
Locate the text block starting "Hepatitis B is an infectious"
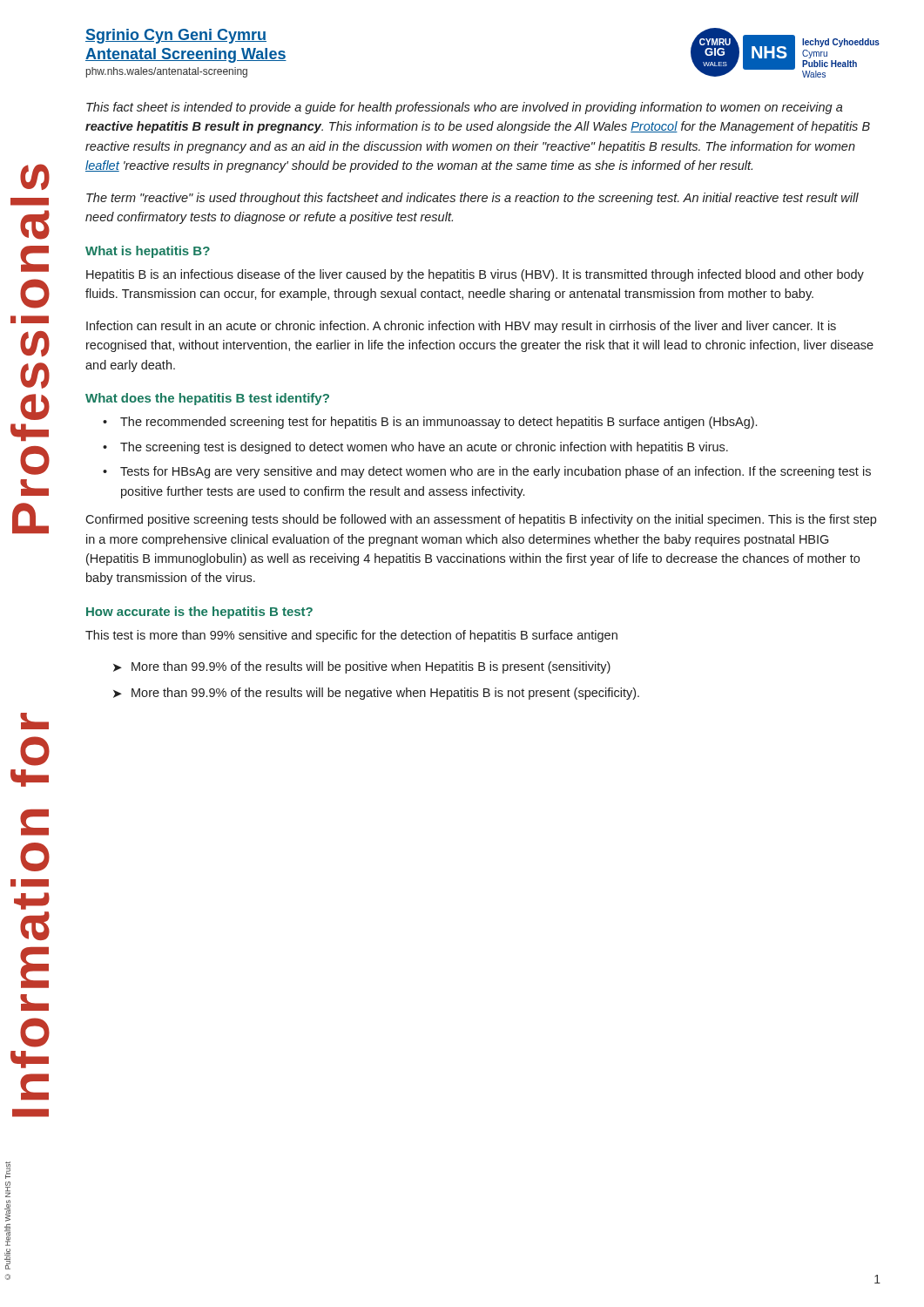[x=475, y=284]
